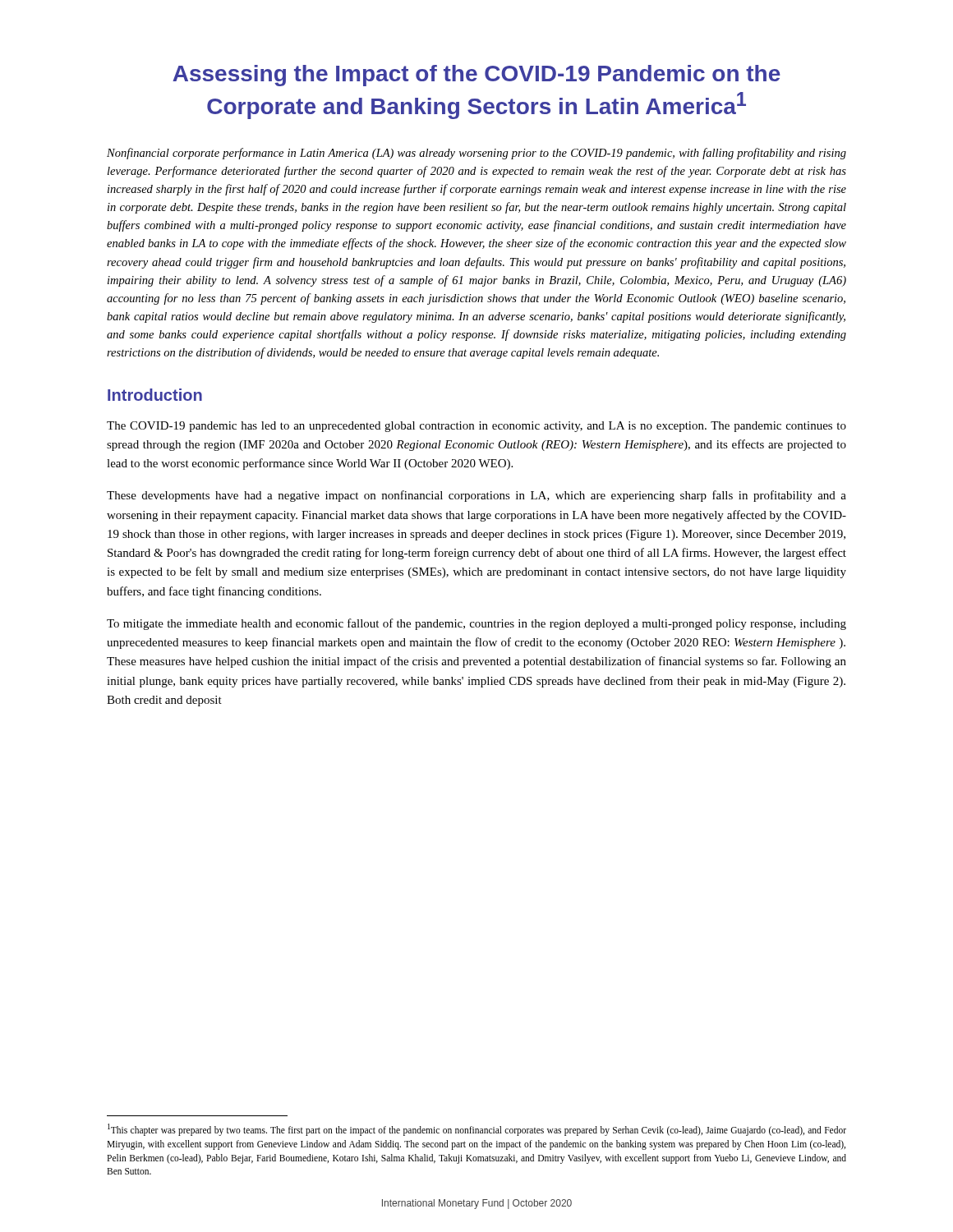Click on the text starting "These developments have had a negative"
Viewport: 953px width, 1232px height.
[x=476, y=543]
